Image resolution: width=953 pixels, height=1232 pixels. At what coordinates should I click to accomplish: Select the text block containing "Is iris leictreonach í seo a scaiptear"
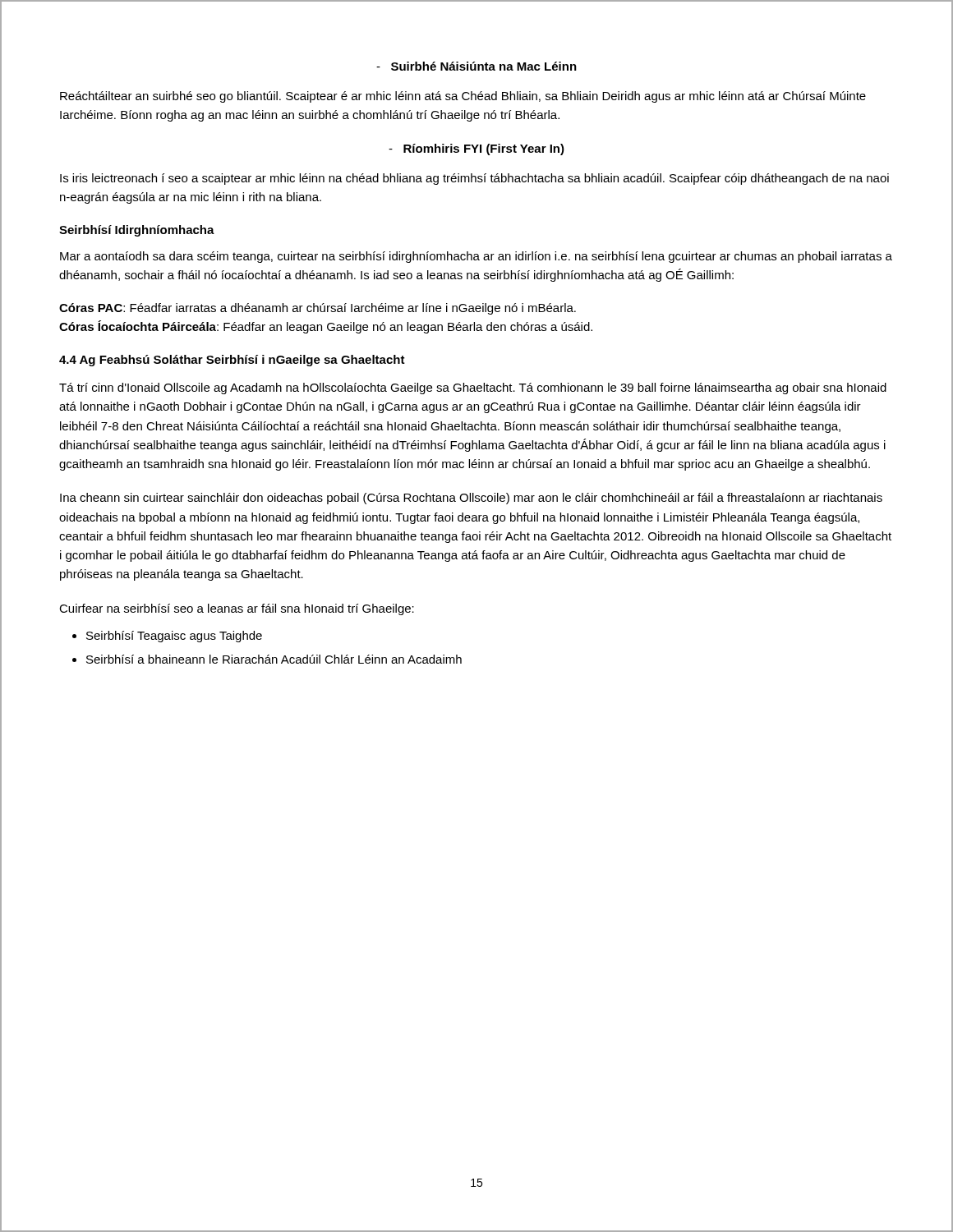tap(474, 187)
